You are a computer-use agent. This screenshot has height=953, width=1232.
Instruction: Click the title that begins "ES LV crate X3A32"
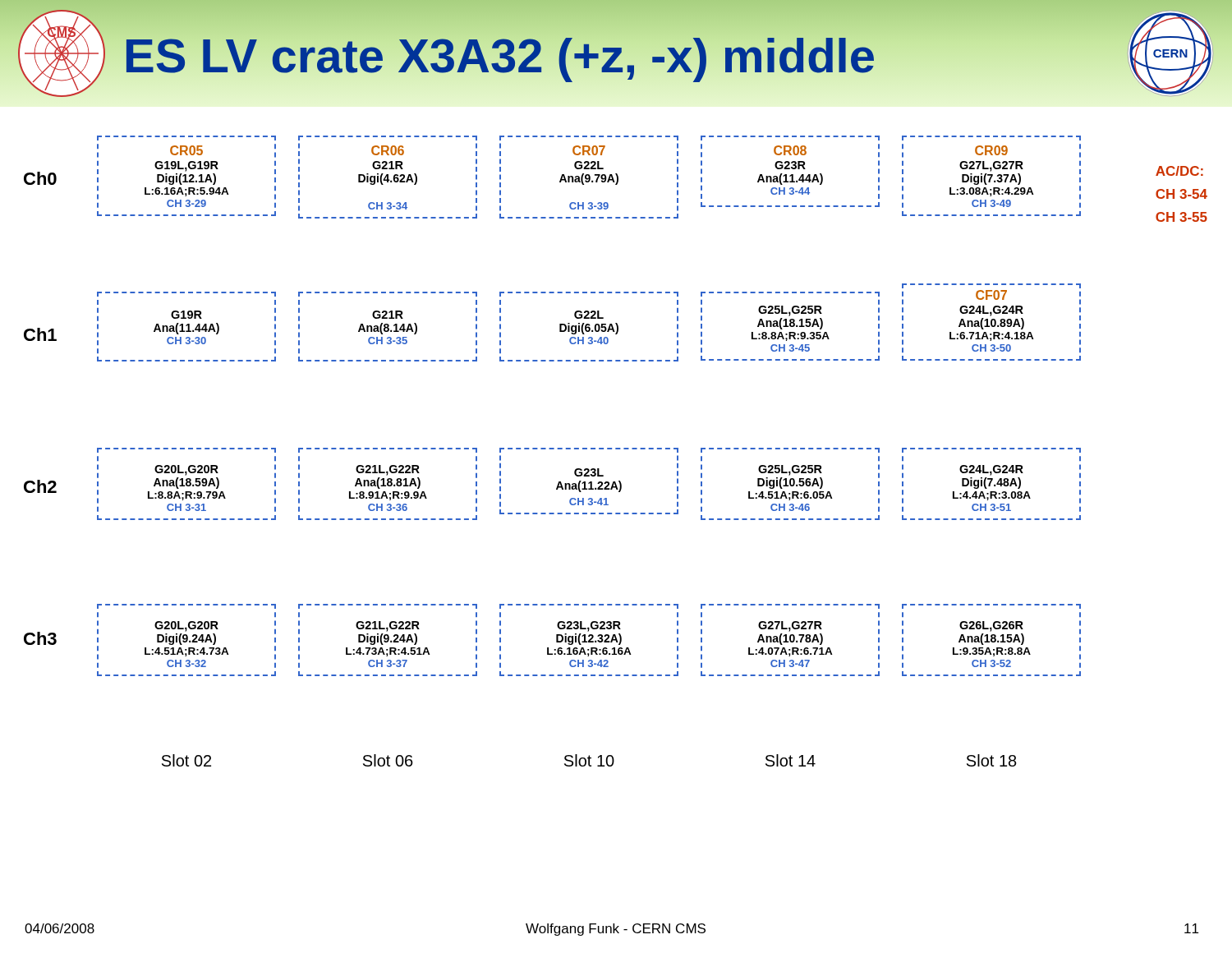[x=499, y=55]
